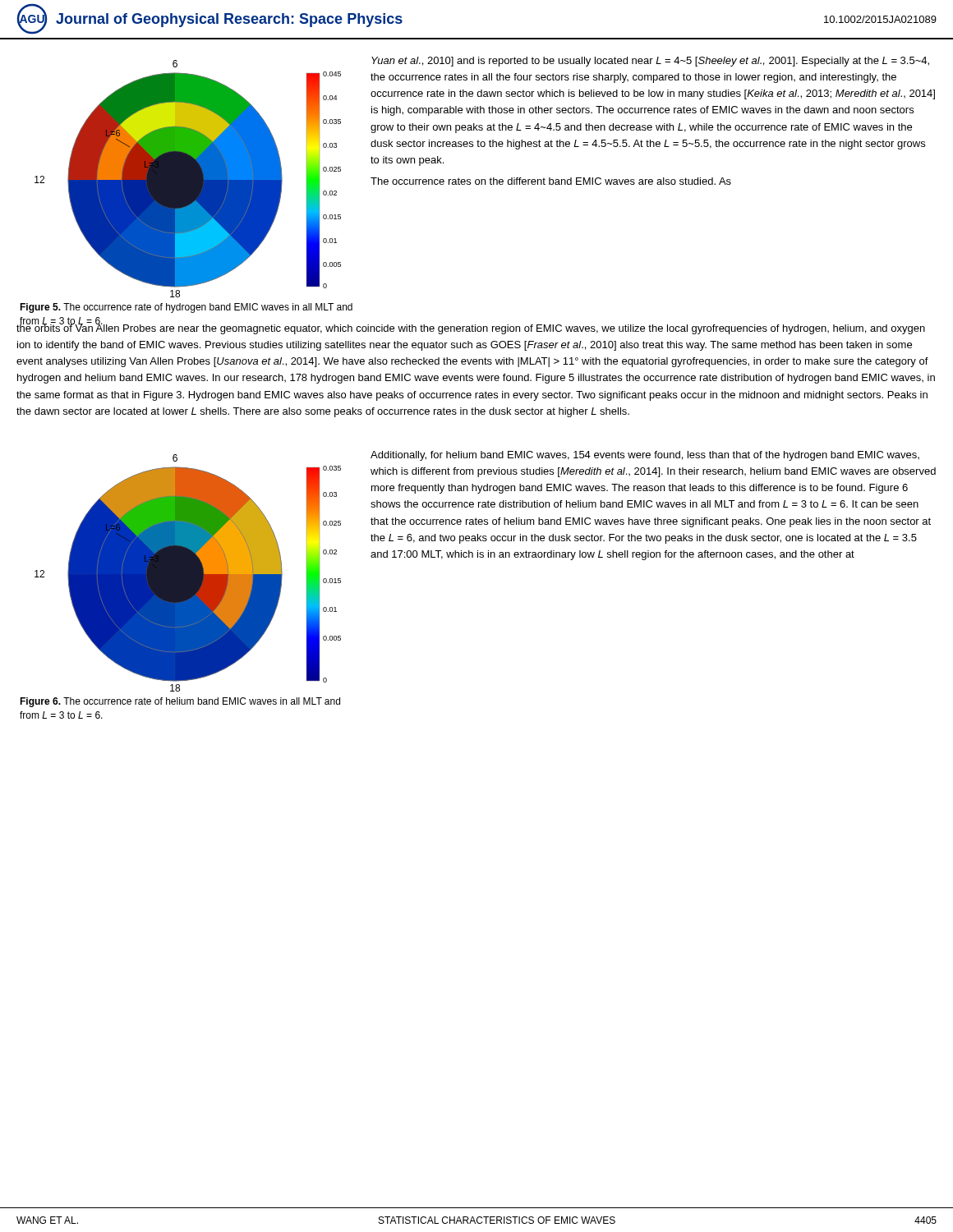The width and height of the screenshot is (953, 1232).
Task: Where is the passage that starts "the orbits of Van Allen"?
Action: pos(476,370)
